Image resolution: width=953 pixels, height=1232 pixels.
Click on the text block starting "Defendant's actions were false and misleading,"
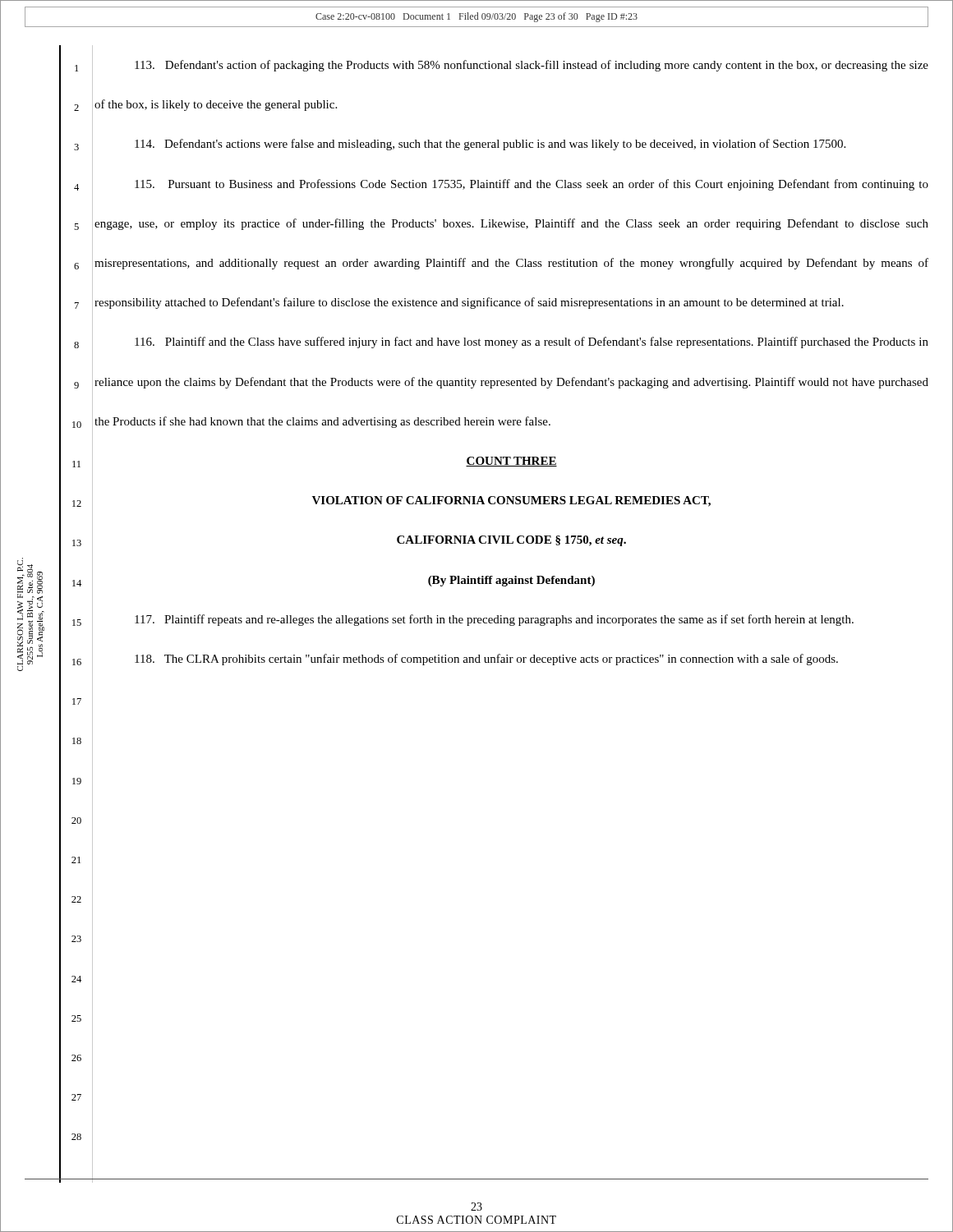click(x=490, y=144)
